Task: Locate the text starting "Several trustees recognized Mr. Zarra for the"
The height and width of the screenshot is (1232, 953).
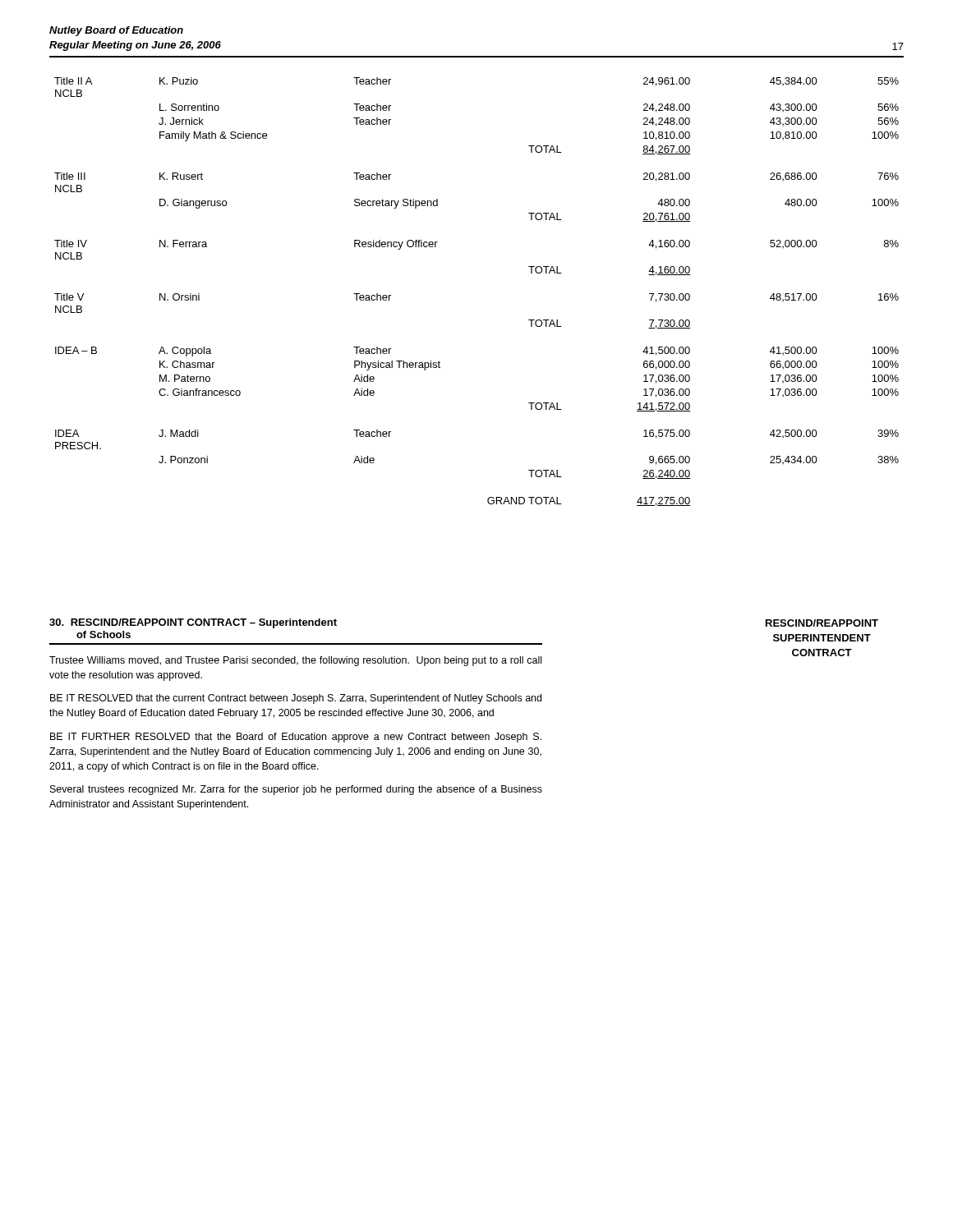Action: 296,797
